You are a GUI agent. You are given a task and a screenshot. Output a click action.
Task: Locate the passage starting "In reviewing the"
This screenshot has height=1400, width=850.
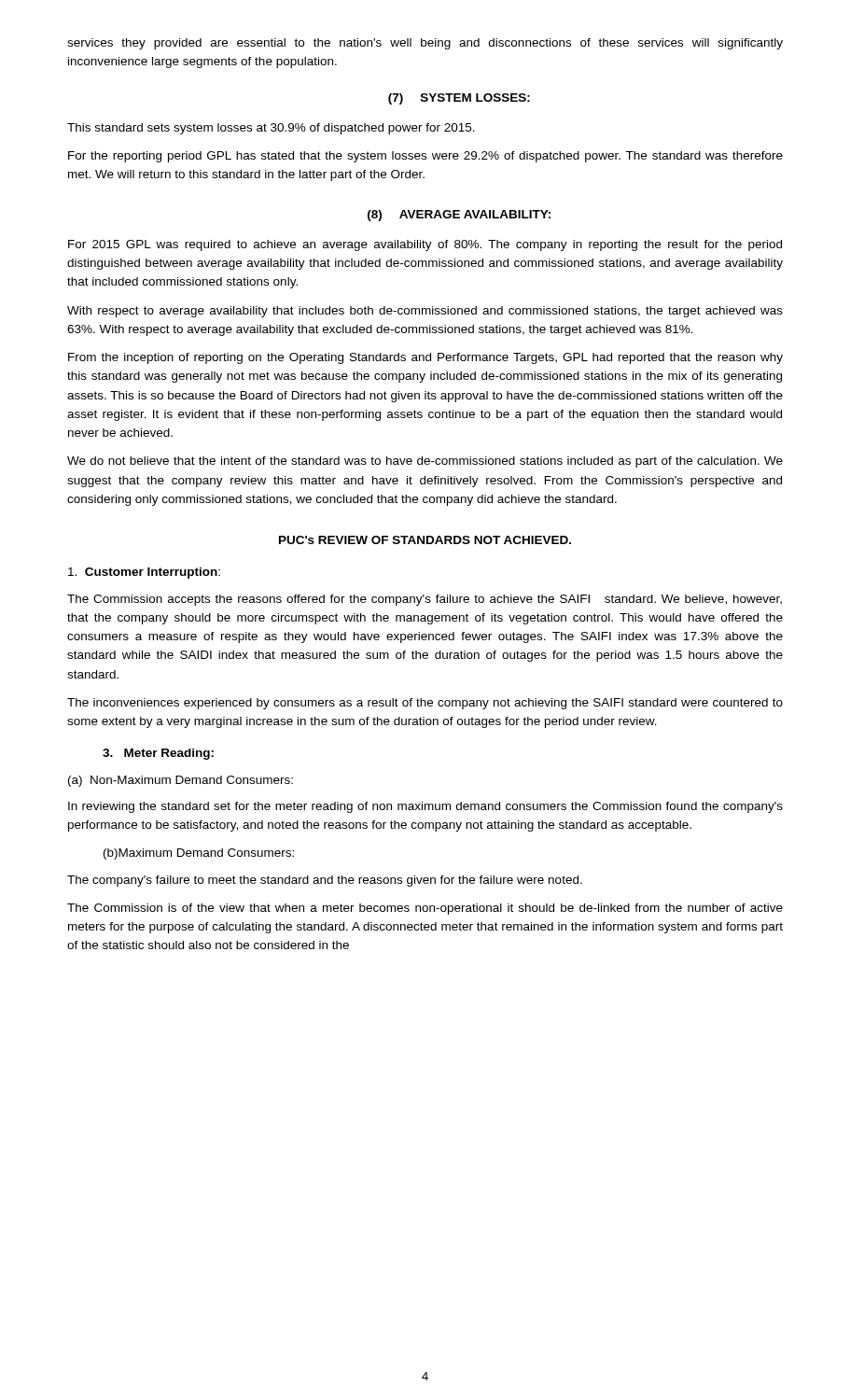click(425, 816)
